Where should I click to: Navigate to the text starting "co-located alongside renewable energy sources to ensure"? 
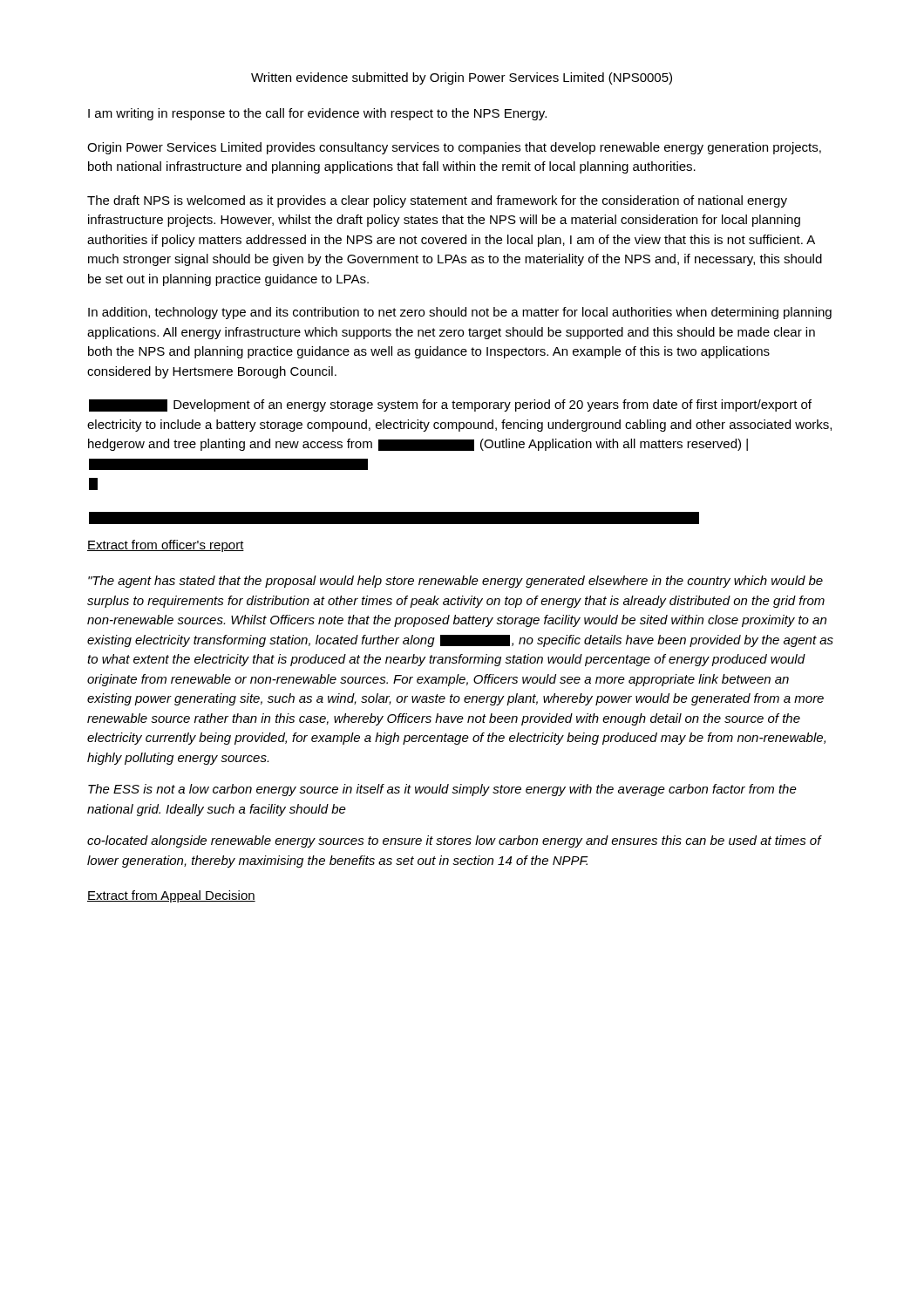point(454,850)
